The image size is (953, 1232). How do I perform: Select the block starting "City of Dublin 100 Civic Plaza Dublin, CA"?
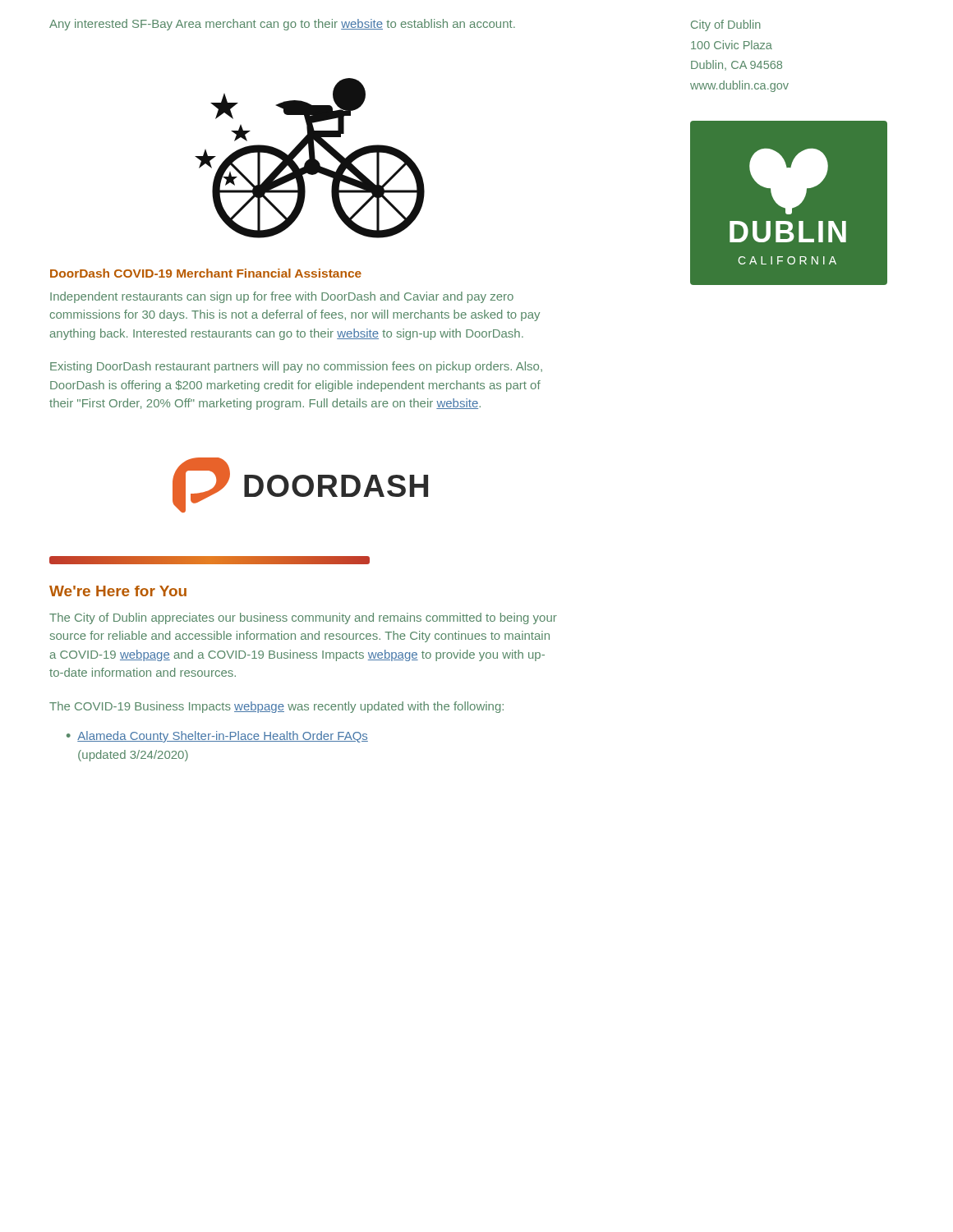click(x=739, y=55)
